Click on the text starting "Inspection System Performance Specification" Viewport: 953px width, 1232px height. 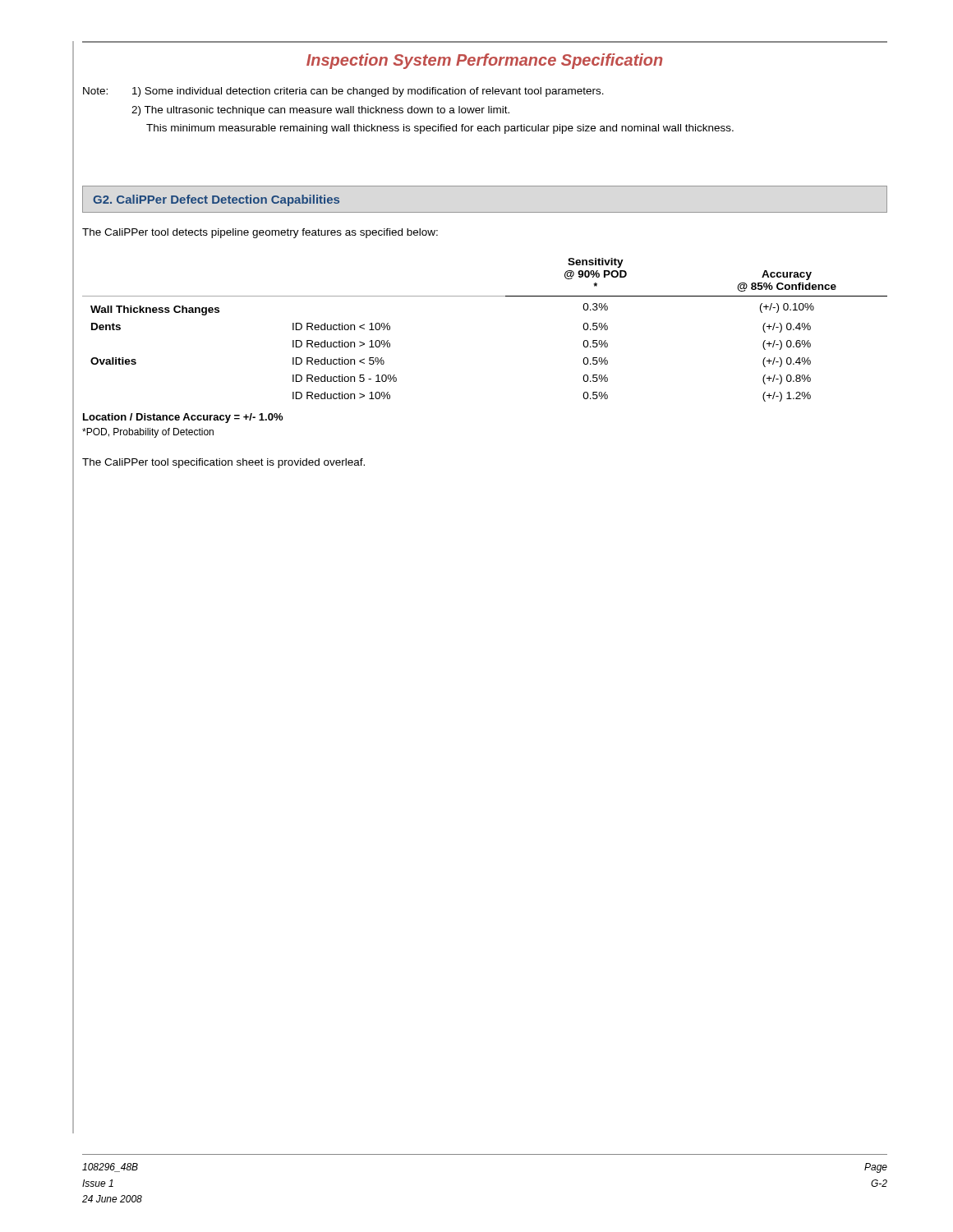485,60
